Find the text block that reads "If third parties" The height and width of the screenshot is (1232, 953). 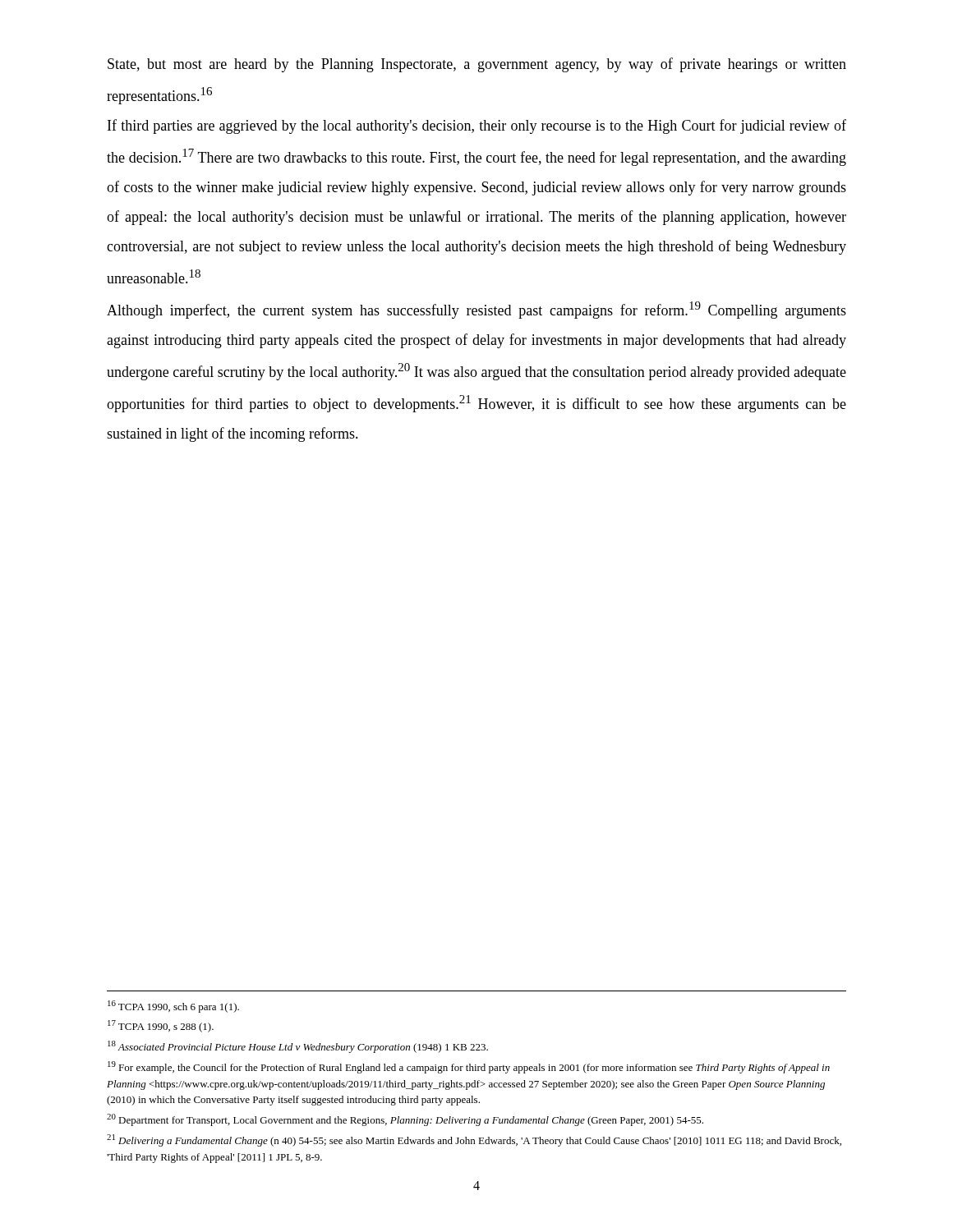[x=476, y=202]
